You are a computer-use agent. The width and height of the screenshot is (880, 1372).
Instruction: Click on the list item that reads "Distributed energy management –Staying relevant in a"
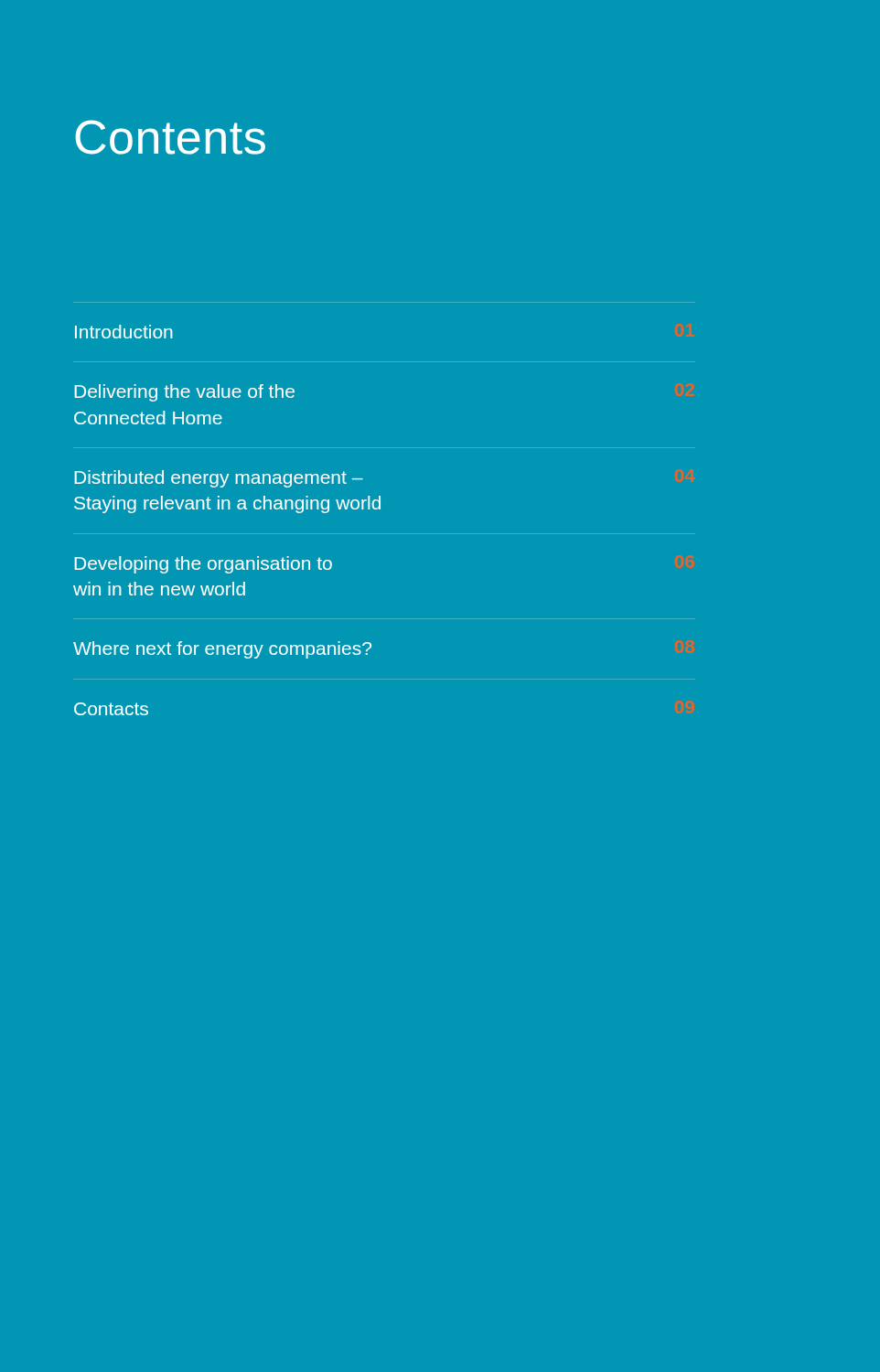point(384,491)
